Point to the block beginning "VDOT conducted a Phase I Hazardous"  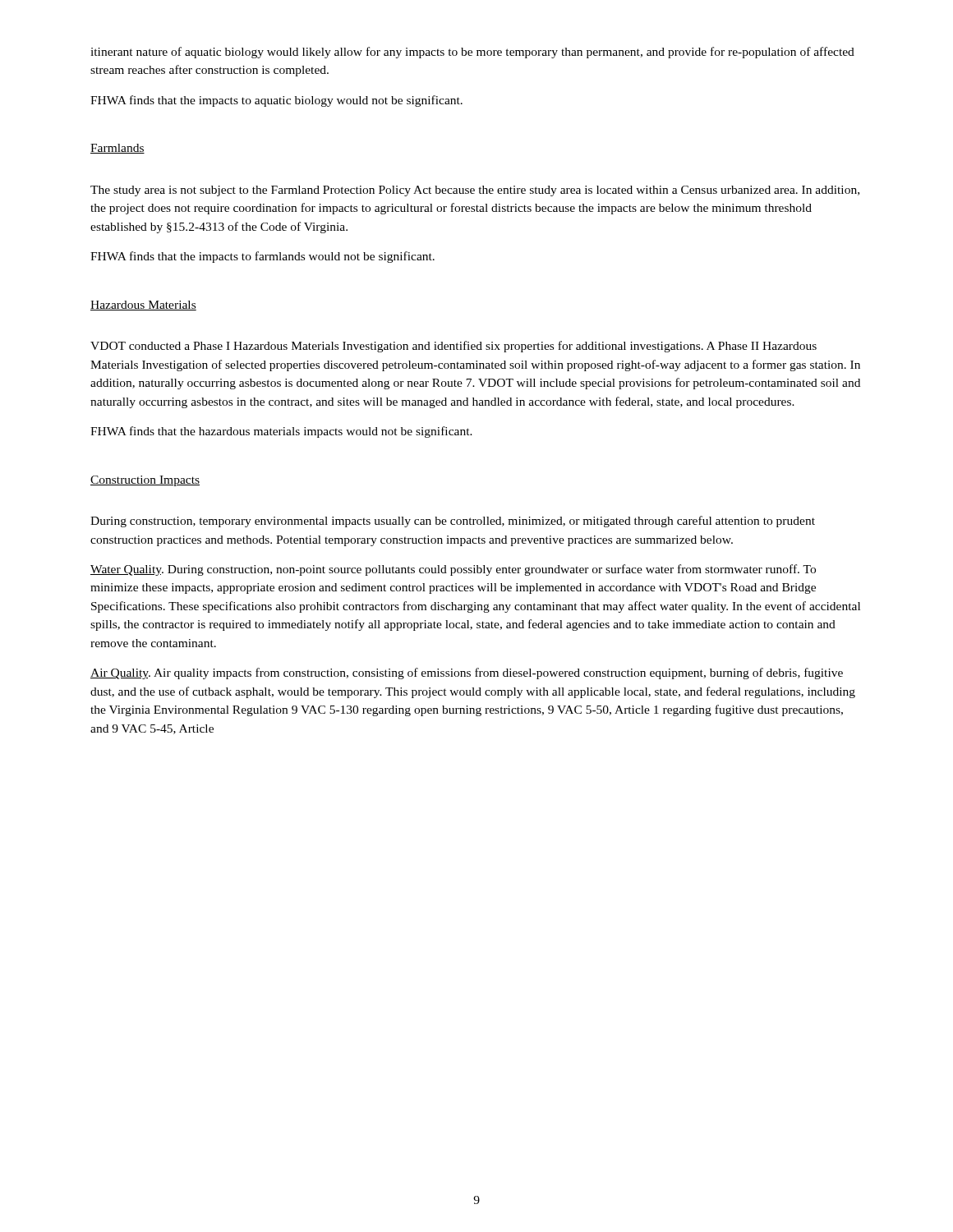coord(476,374)
